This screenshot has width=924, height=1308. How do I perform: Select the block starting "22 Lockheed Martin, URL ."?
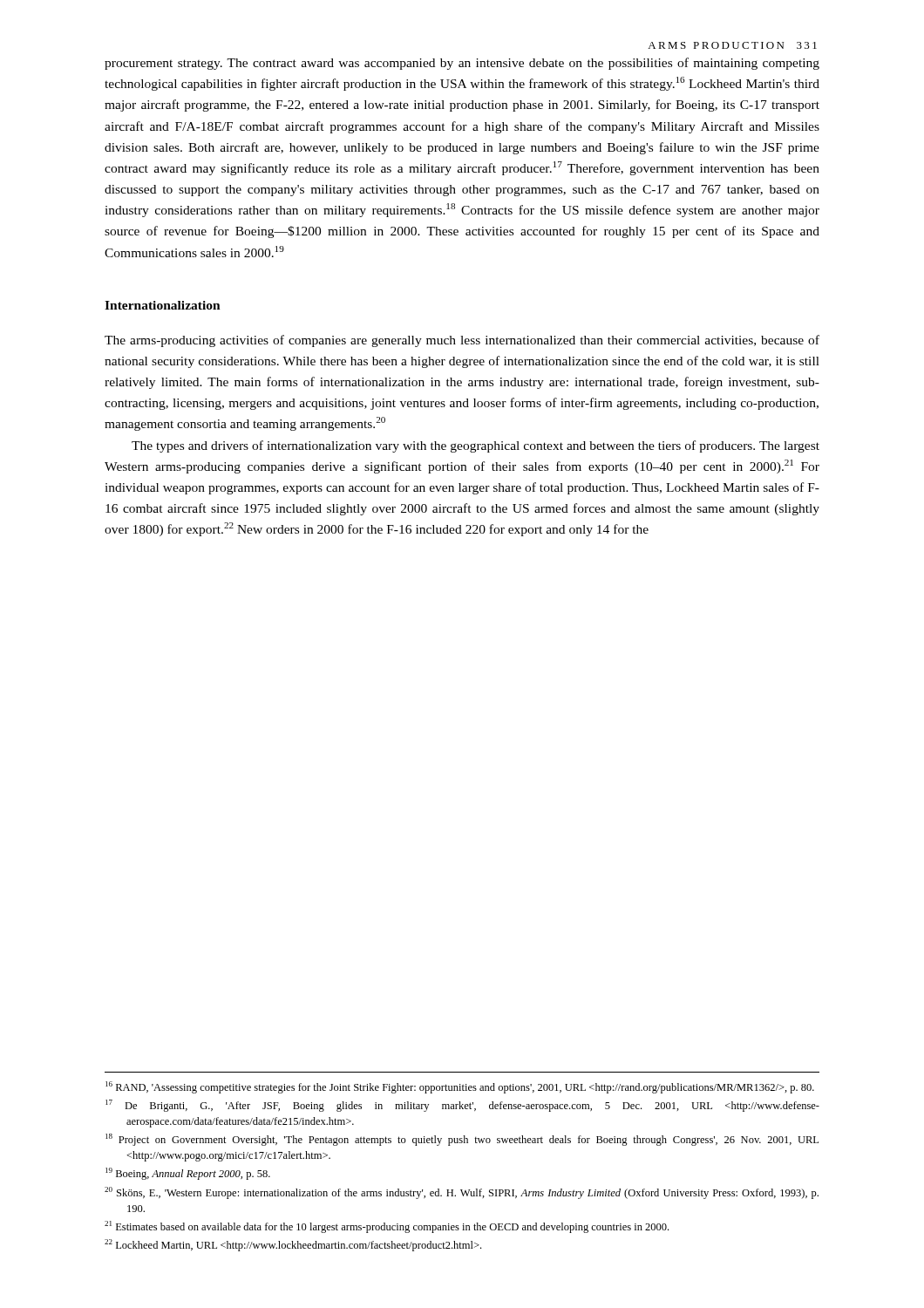coord(293,1244)
